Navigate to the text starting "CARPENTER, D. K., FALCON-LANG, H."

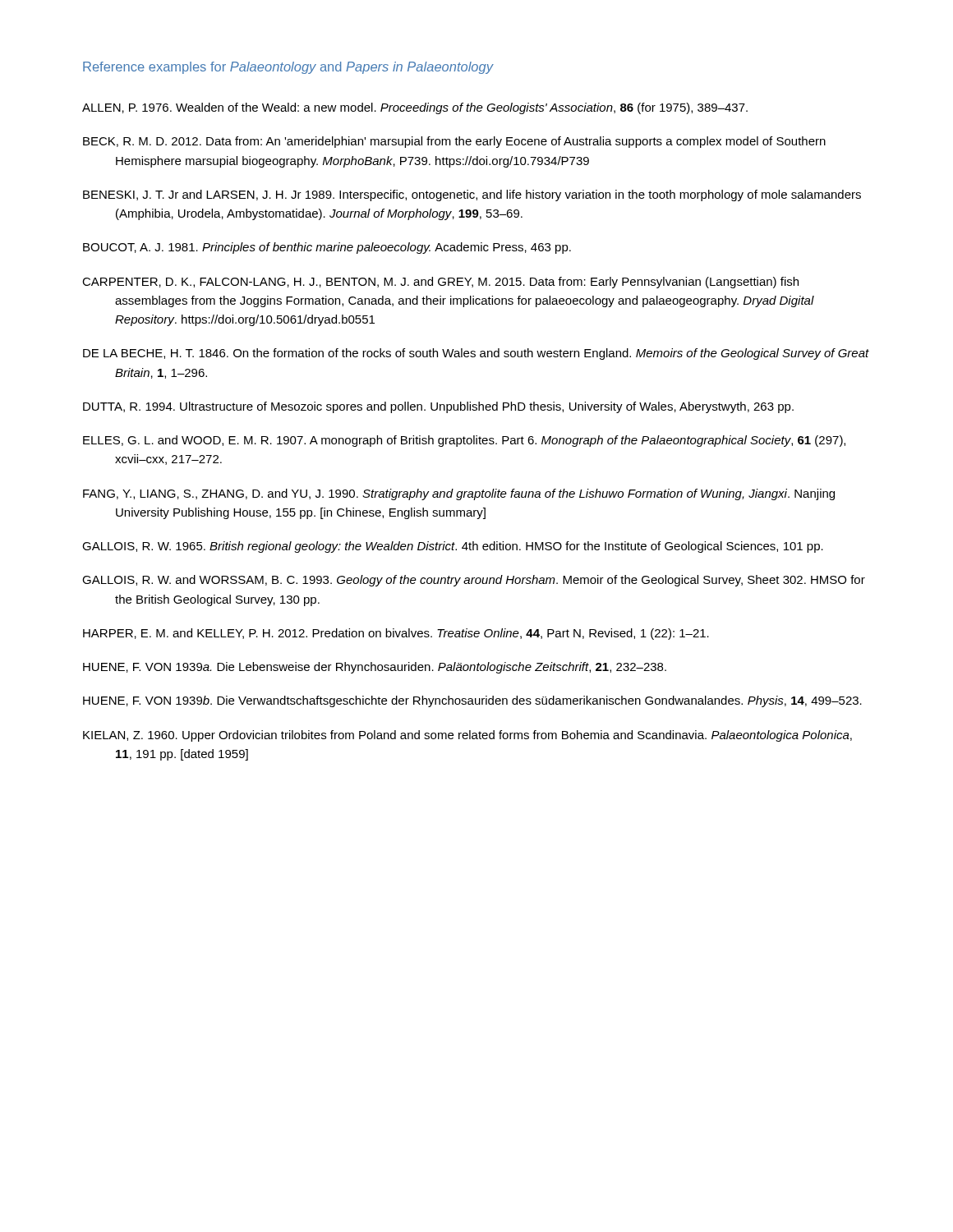(x=448, y=300)
